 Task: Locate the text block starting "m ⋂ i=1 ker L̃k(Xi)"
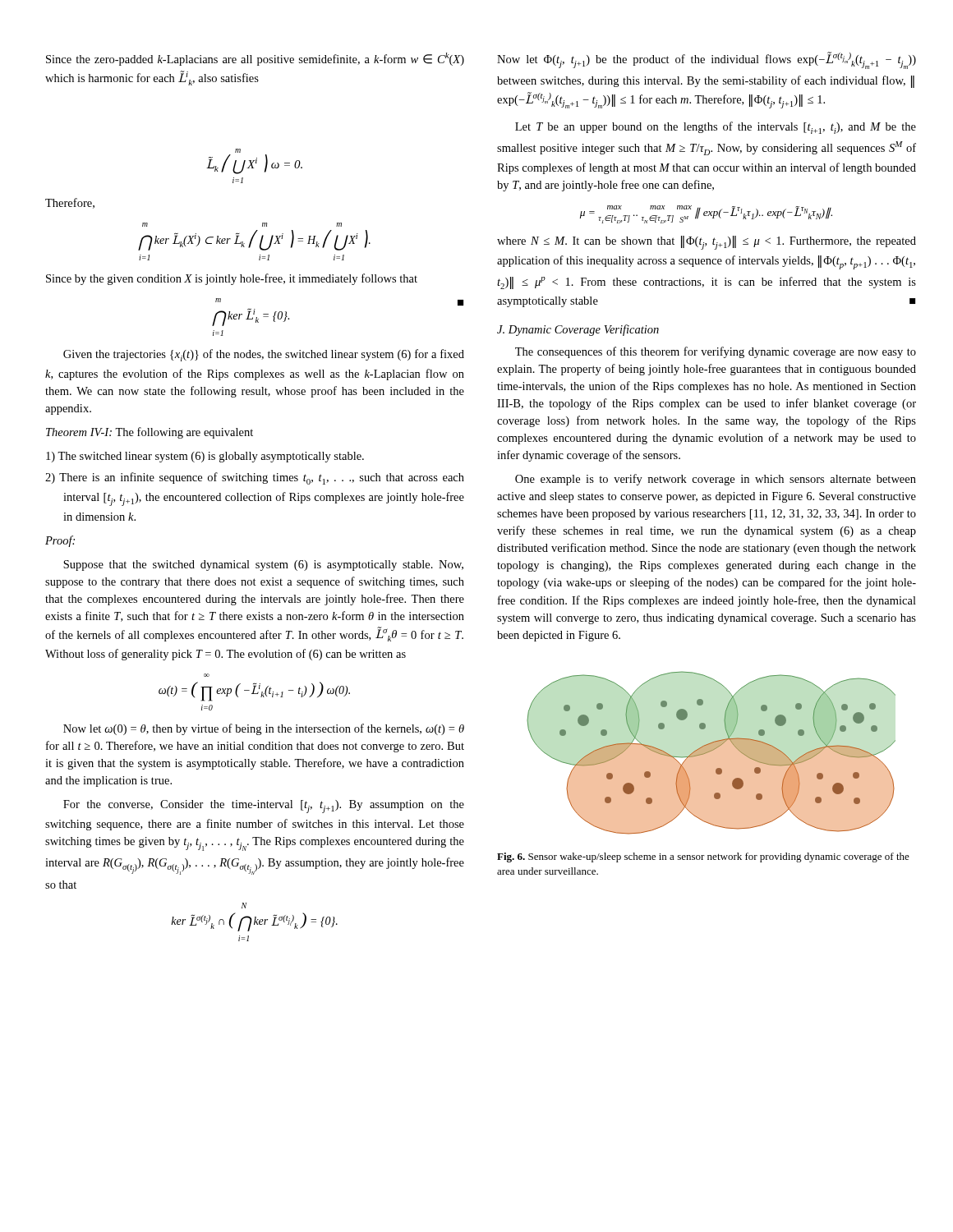click(x=255, y=241)
